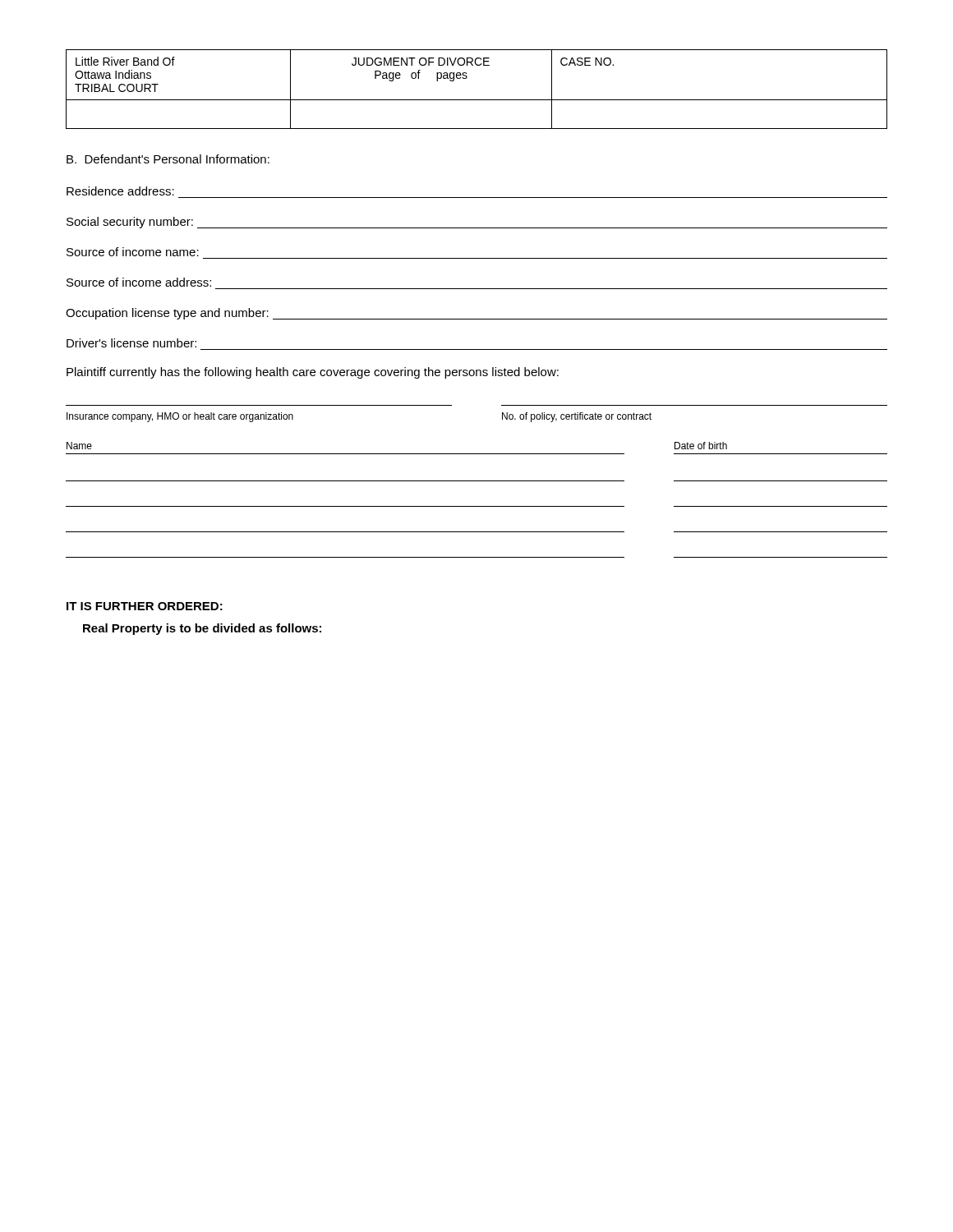Click the passage that begins "Insurance company, HMO or healt care organization"
This screenshot has width=953, height=1232.
(x=476, y=474)
